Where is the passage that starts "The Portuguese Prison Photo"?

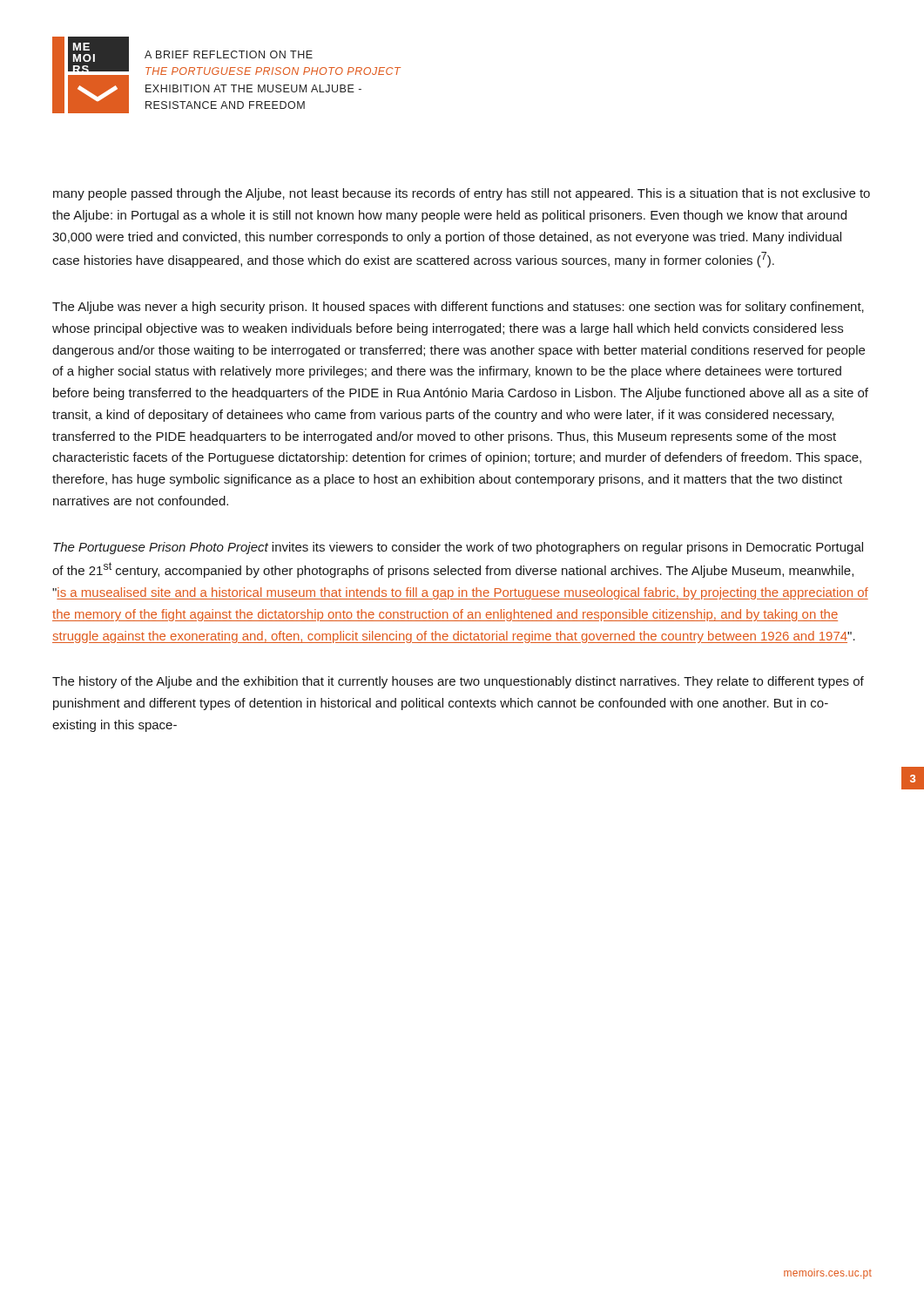pos(460,591)
